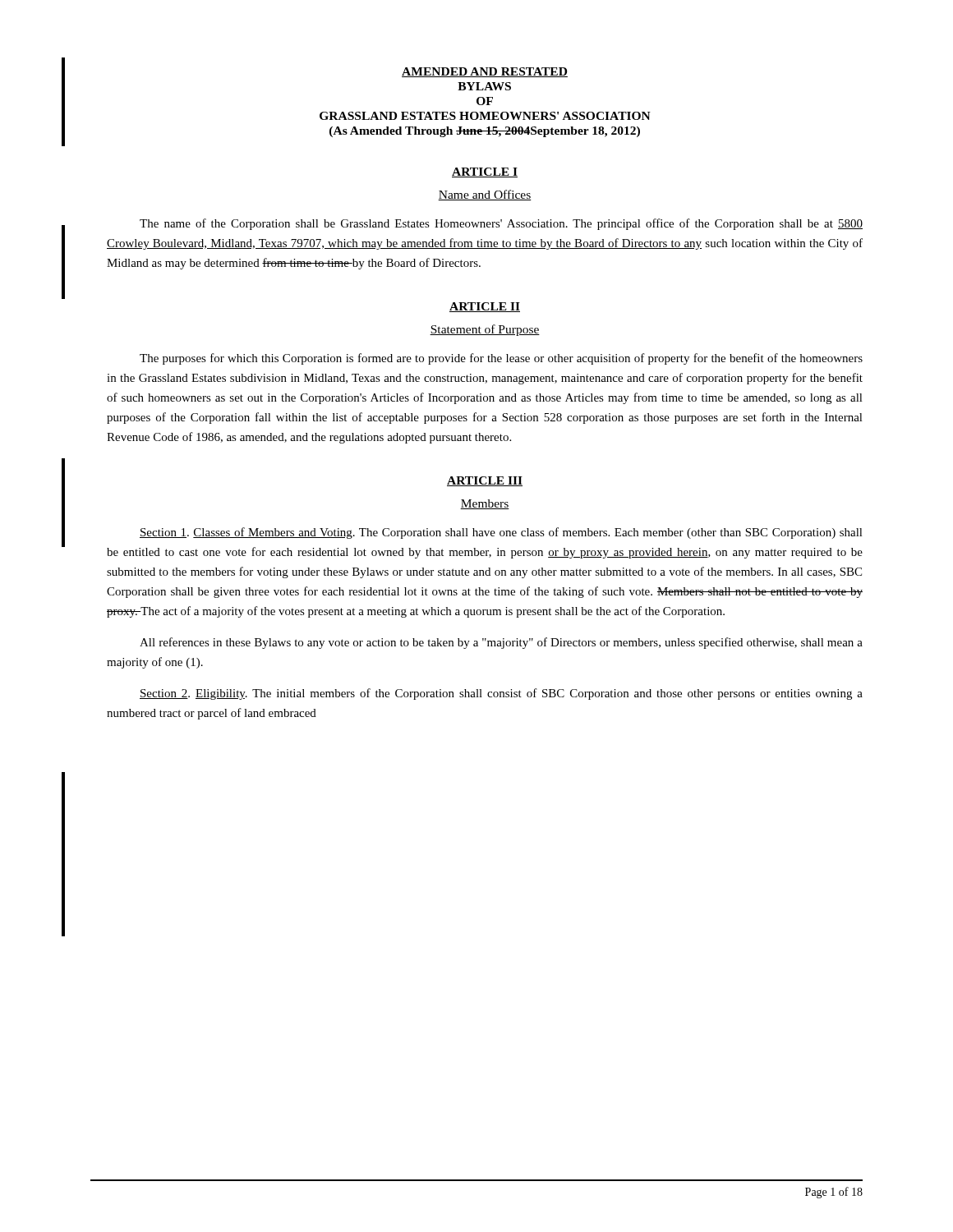This screenshot has width=953, height=1232.
Task: Navigate to the region starting "ARTICLE II"
Action: (x=485, y=306)
